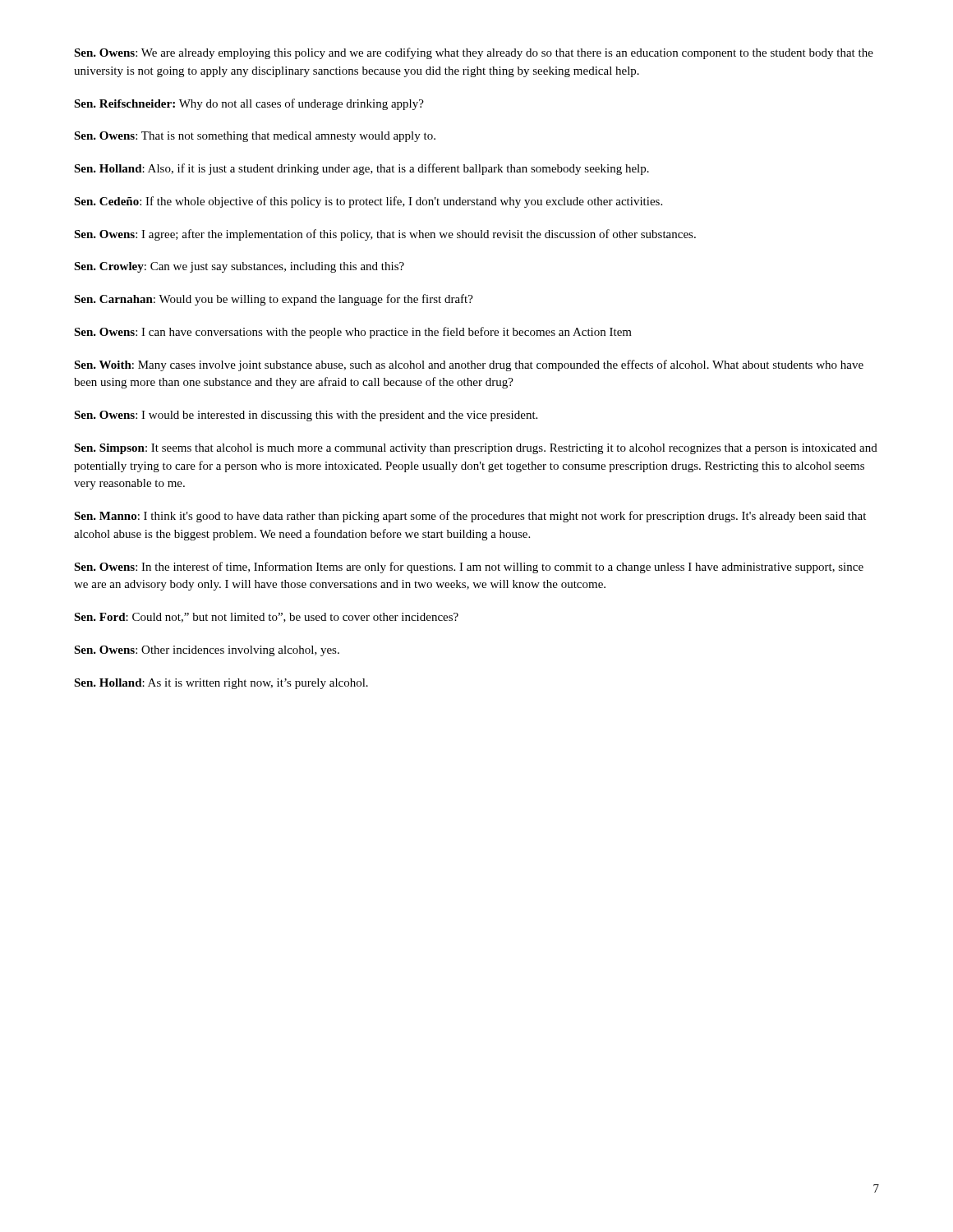Locate the text block starting "Sen. Owens: We are"

[474, 61]
